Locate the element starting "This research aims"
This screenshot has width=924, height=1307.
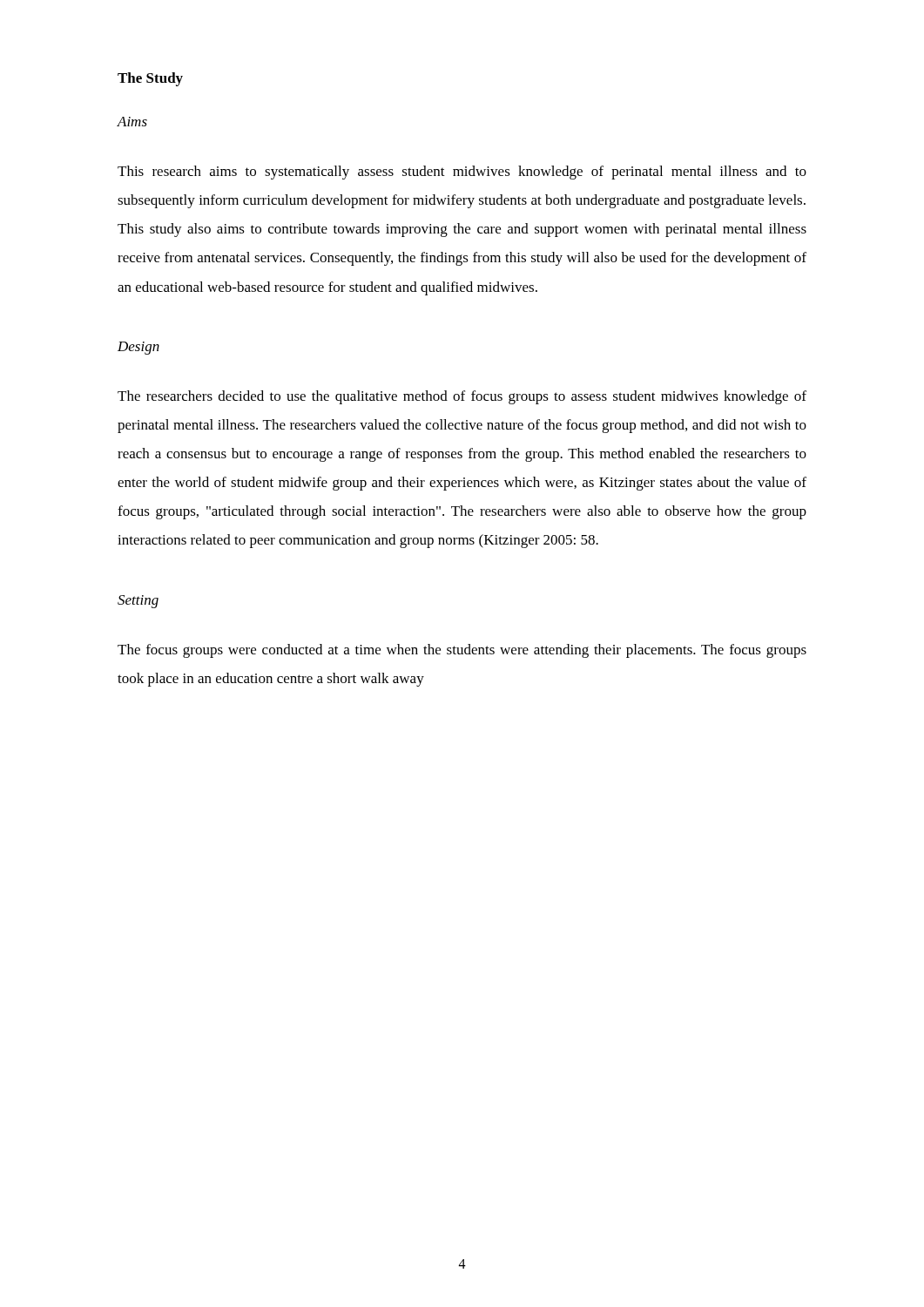(x=462, y=229)
